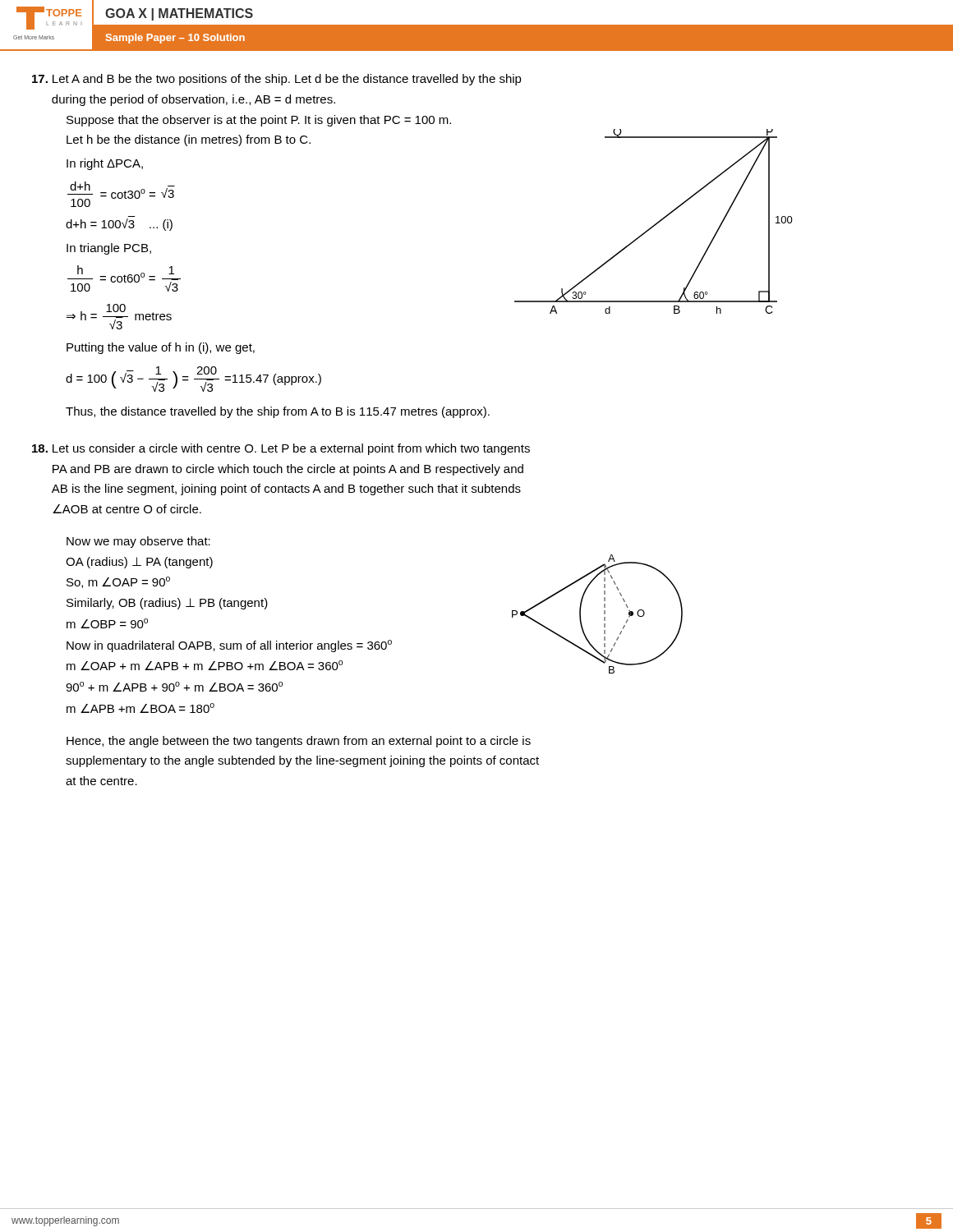Locate the text block containing "Let A and B be"
Image resolution: width=953 pixels, height=1232 pixels.
click(277, 80)
